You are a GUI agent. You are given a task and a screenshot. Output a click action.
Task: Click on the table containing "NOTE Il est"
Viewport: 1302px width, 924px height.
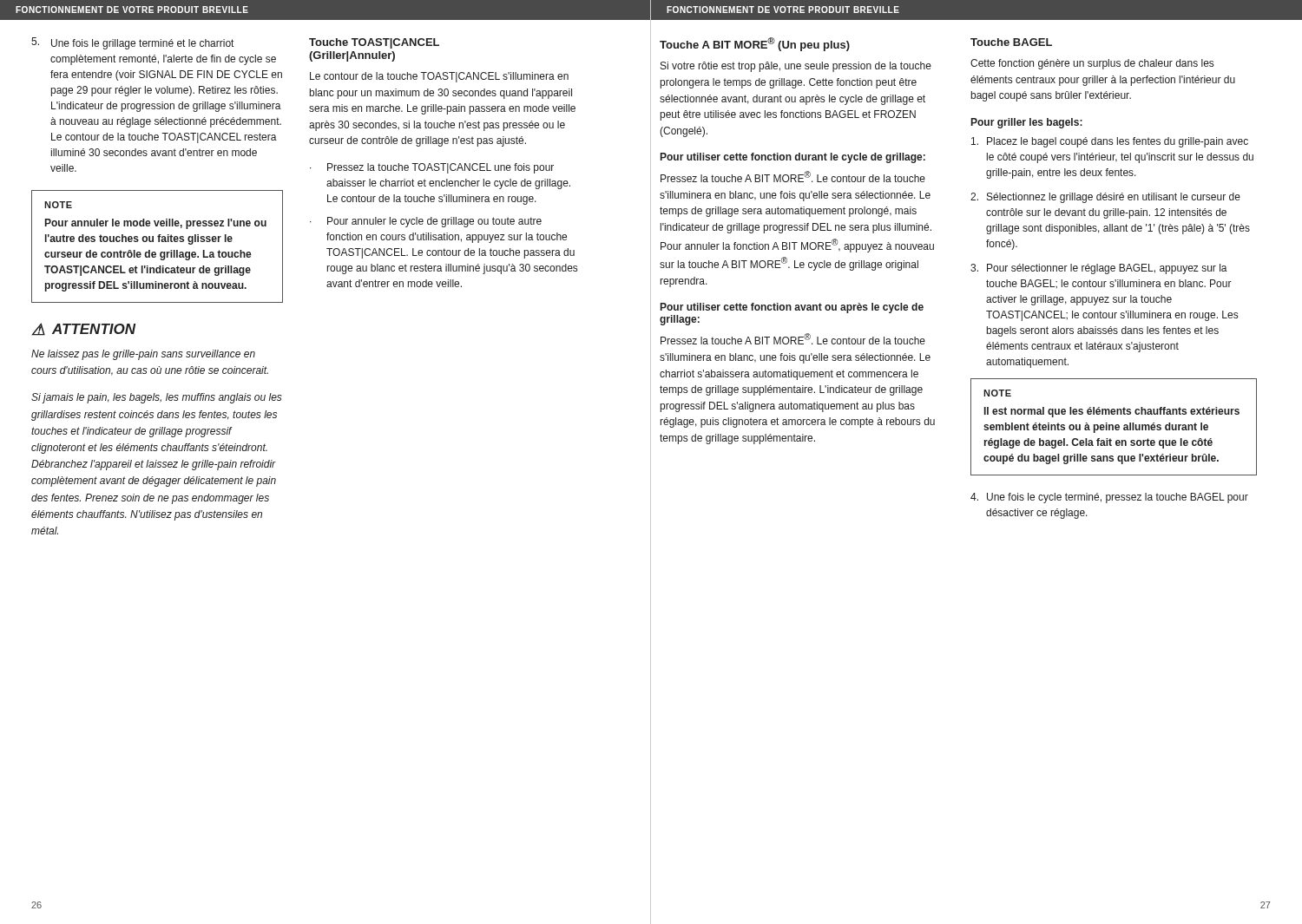click(x=1114, y=427)
